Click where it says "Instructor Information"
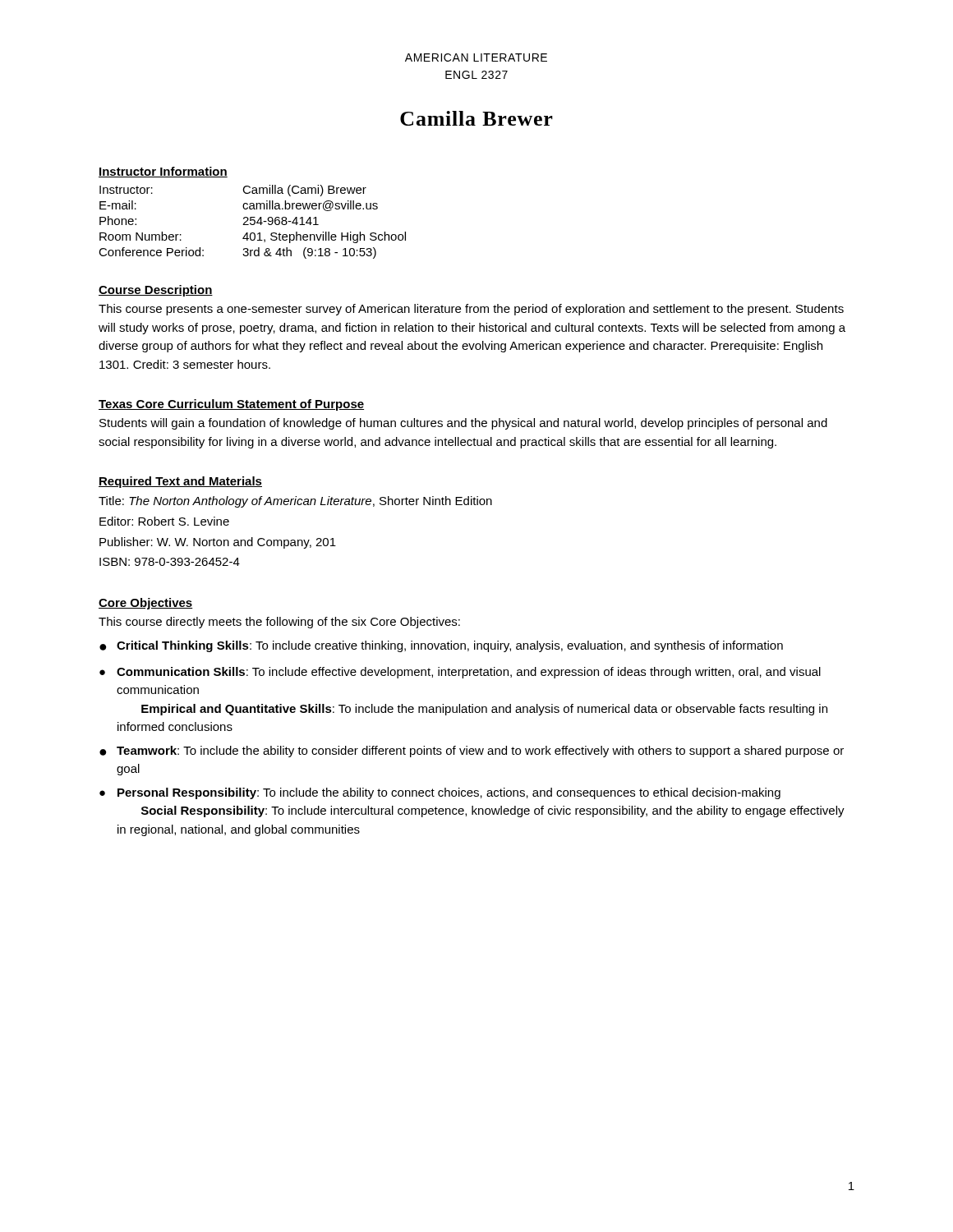 coord(163,171)
